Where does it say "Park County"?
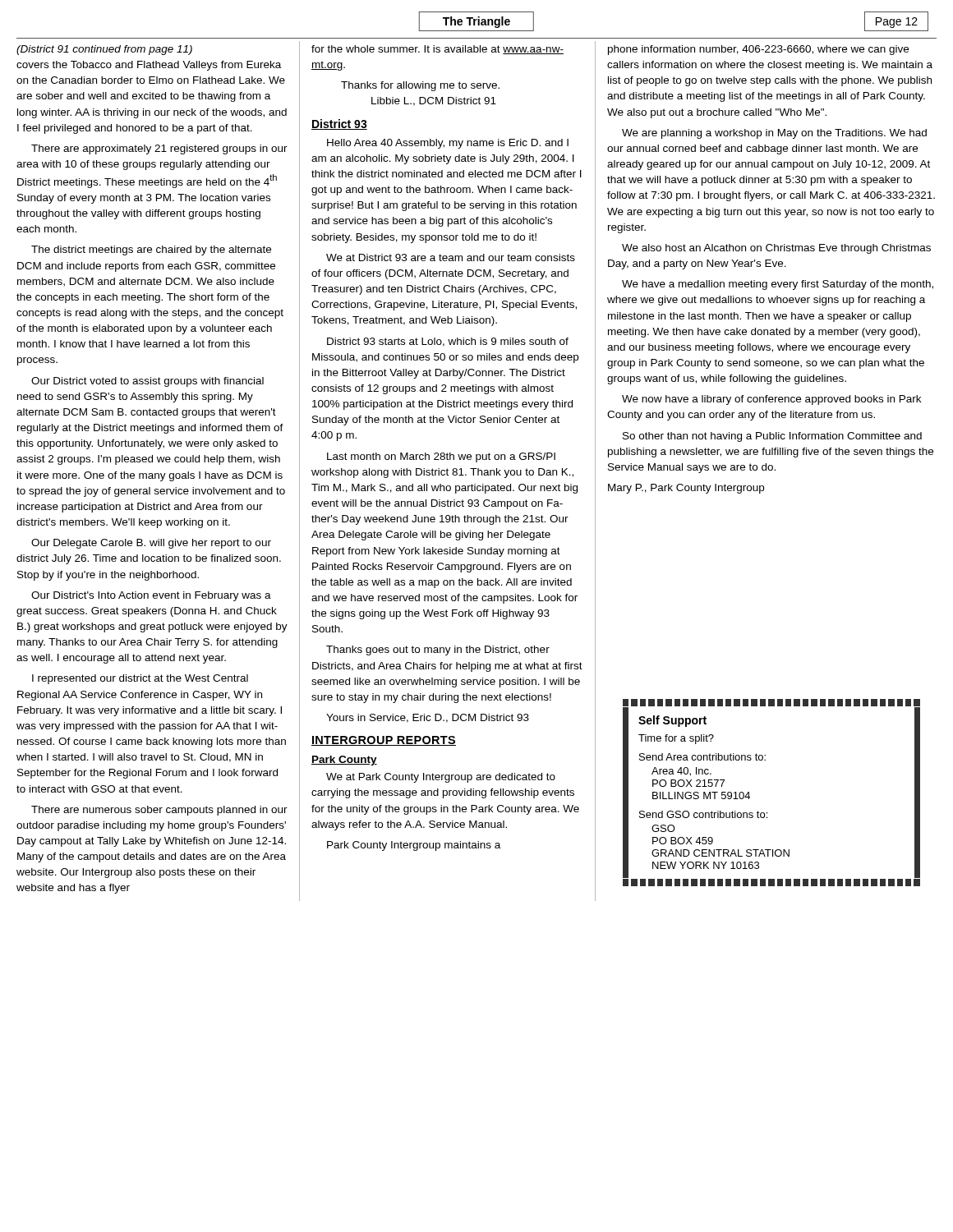The width and height of the screenshot is (953, 1232). pos(344,760)
